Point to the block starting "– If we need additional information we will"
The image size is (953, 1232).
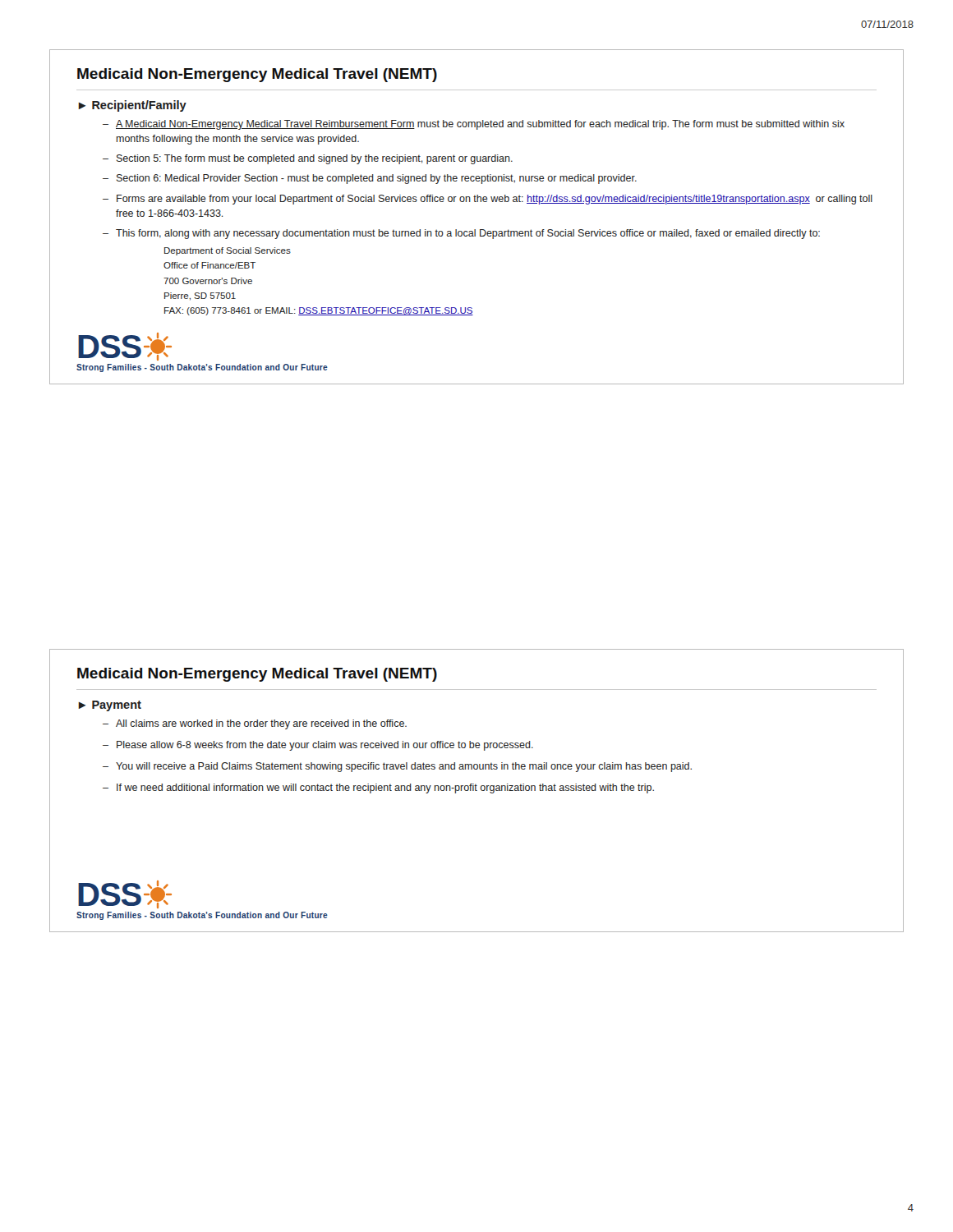coord(379,788)
